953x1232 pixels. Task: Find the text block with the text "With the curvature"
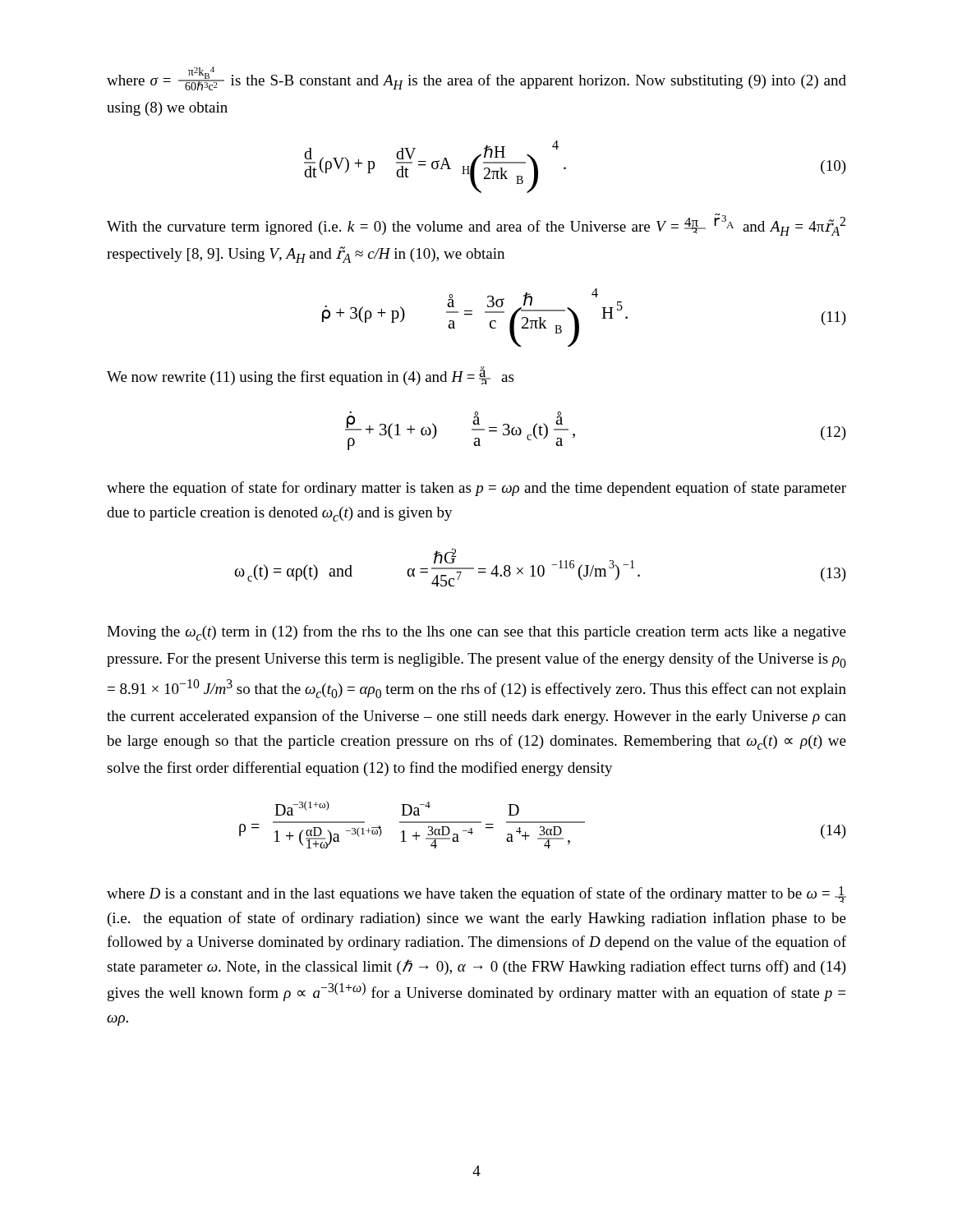coord(476,240)
